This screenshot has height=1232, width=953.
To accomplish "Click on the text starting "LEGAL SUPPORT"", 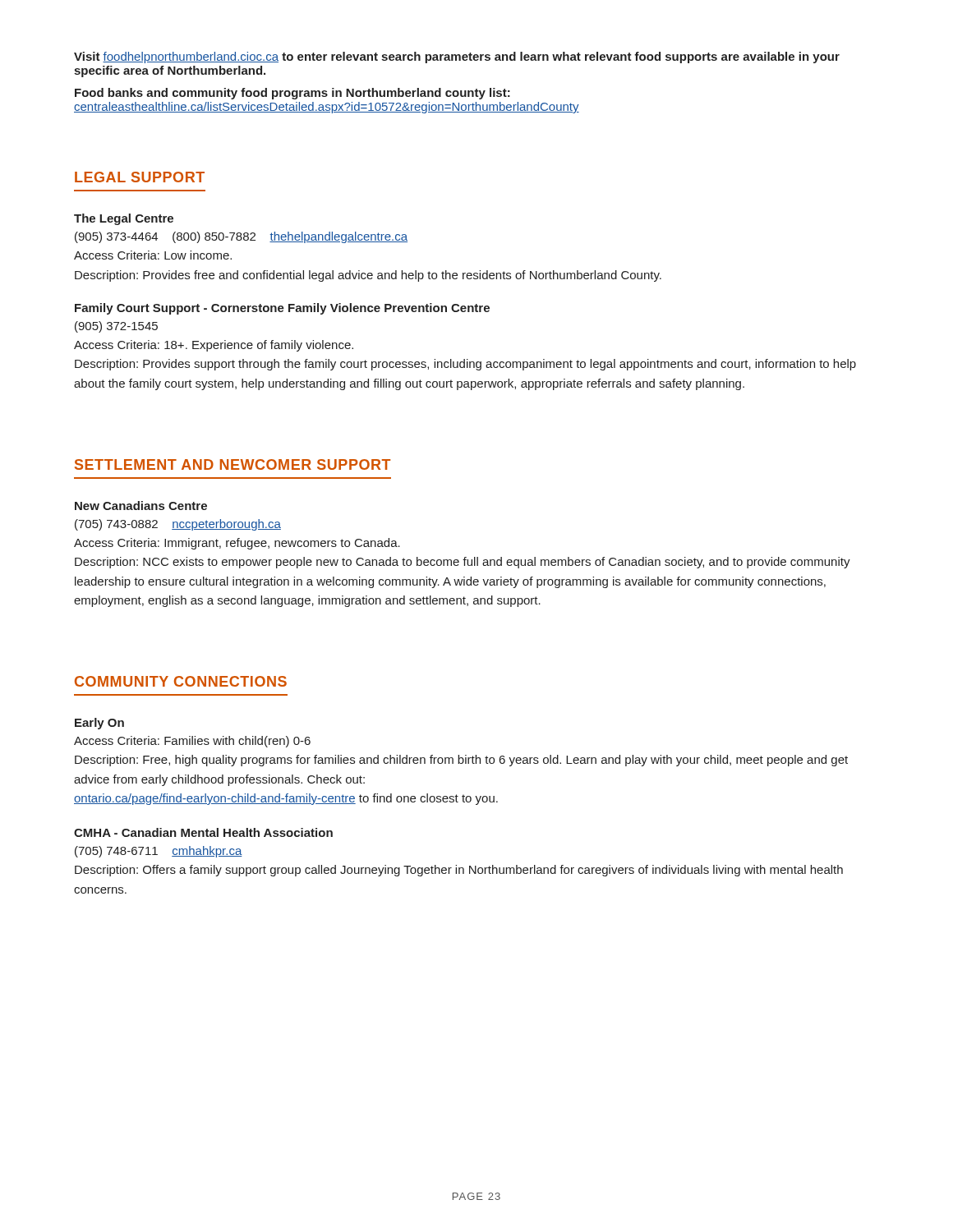I will [x=140, y=180].
